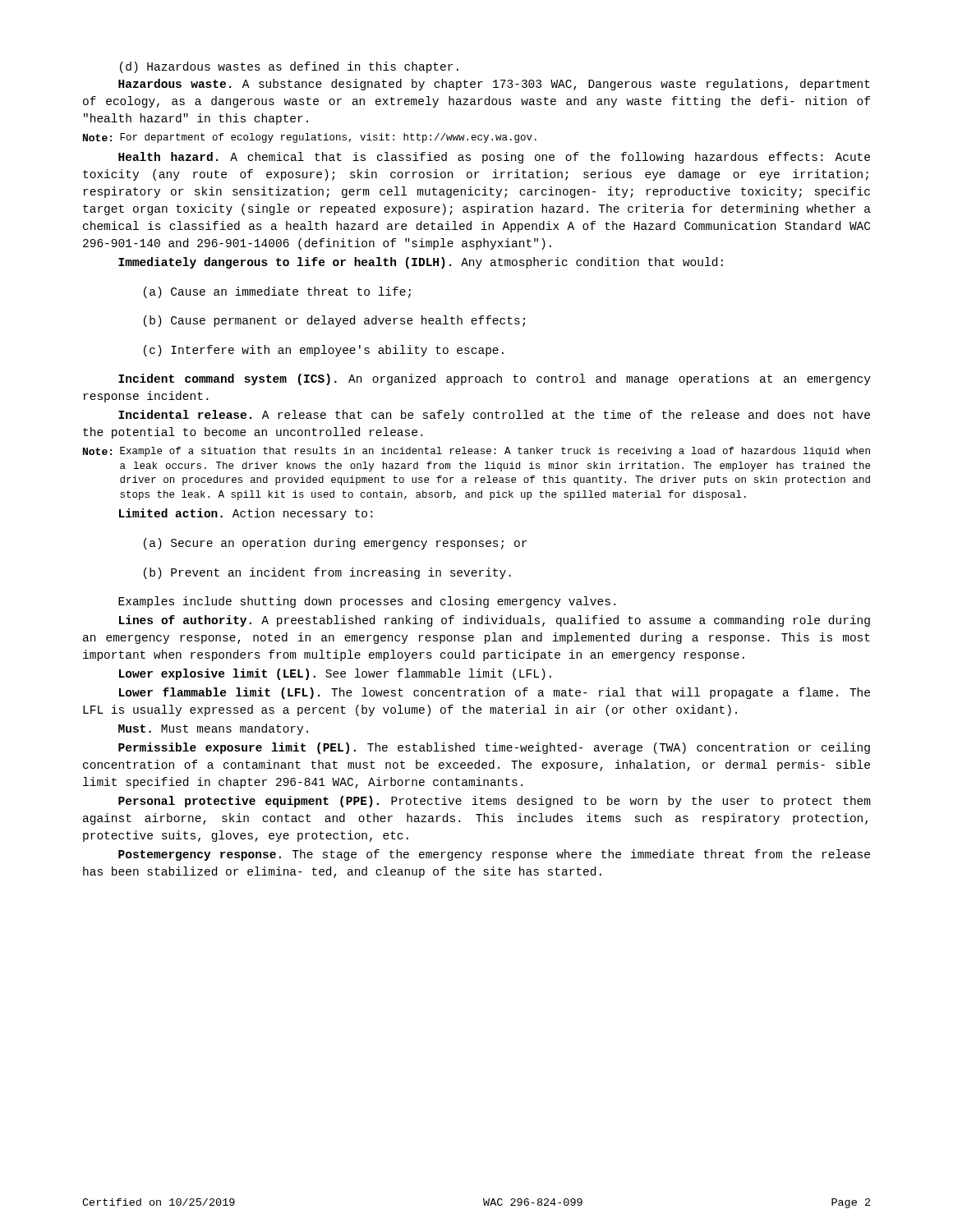This screenshot has width=953, height=1232.
Task: Locate the region starting "(c) Interfere with"
Action: point(476,351)
